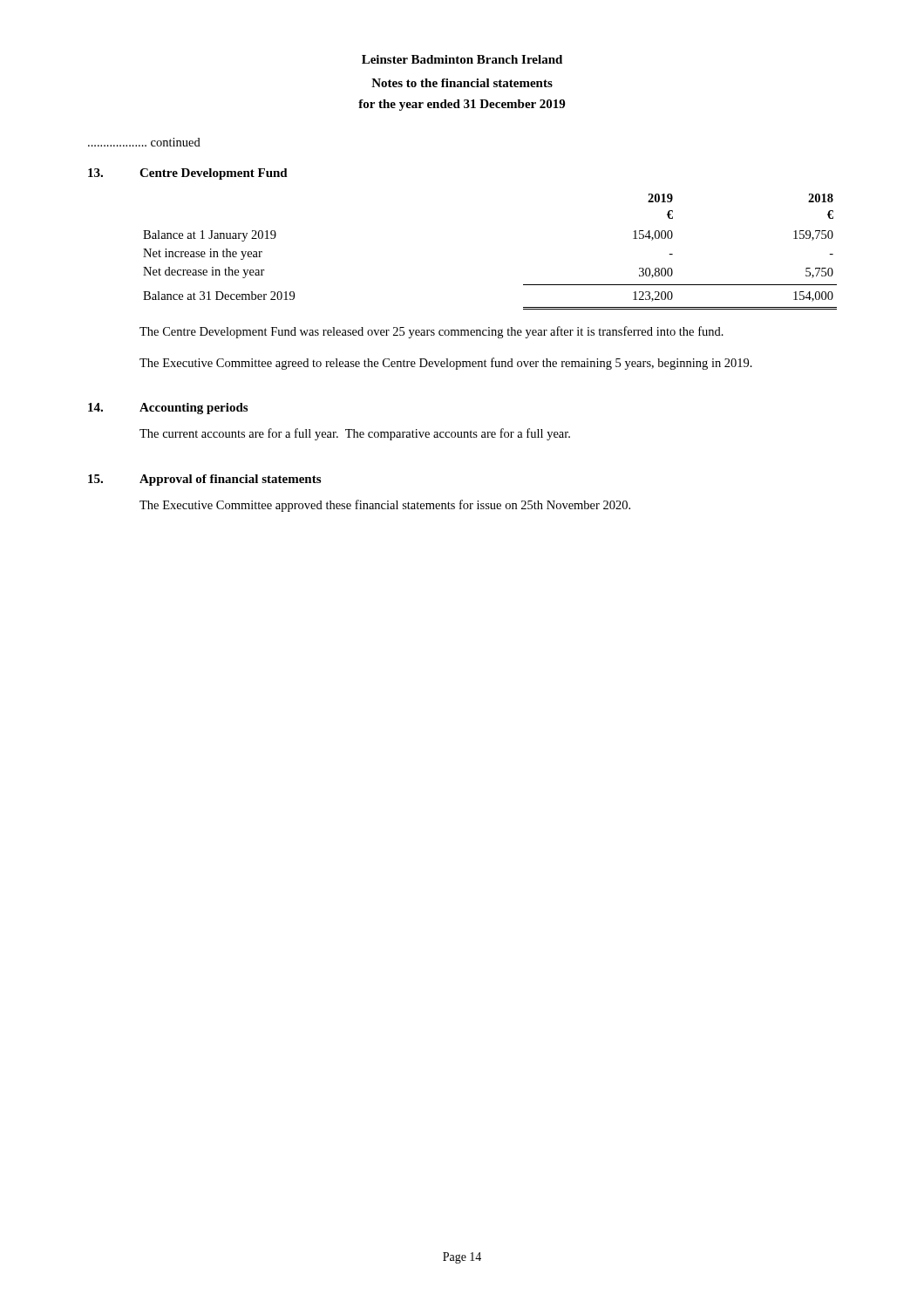Locate the block starting "Notes to the financial statementsfor the year"

(x=462, y=93)
